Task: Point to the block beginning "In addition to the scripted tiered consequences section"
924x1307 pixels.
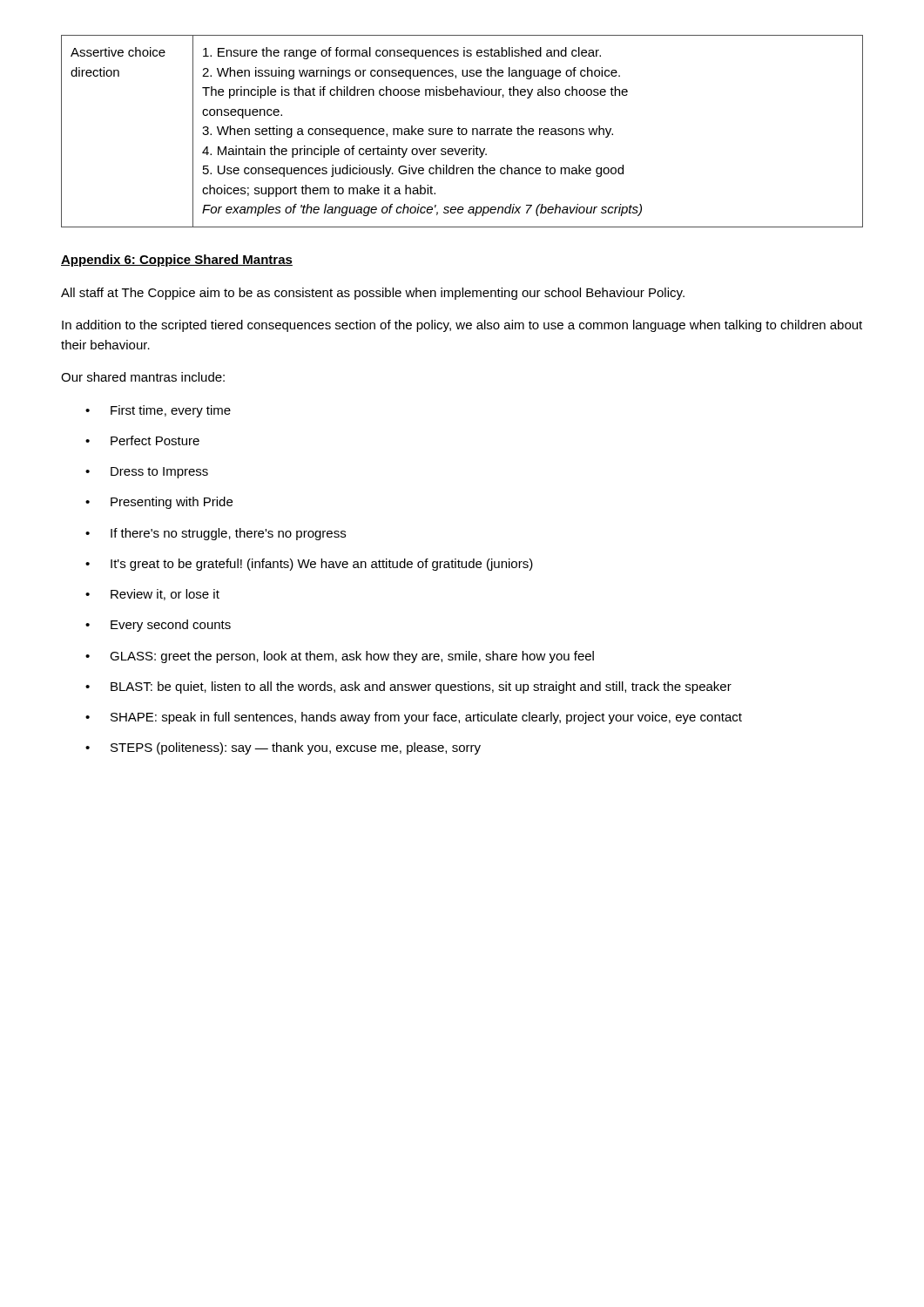Action: 462,334
